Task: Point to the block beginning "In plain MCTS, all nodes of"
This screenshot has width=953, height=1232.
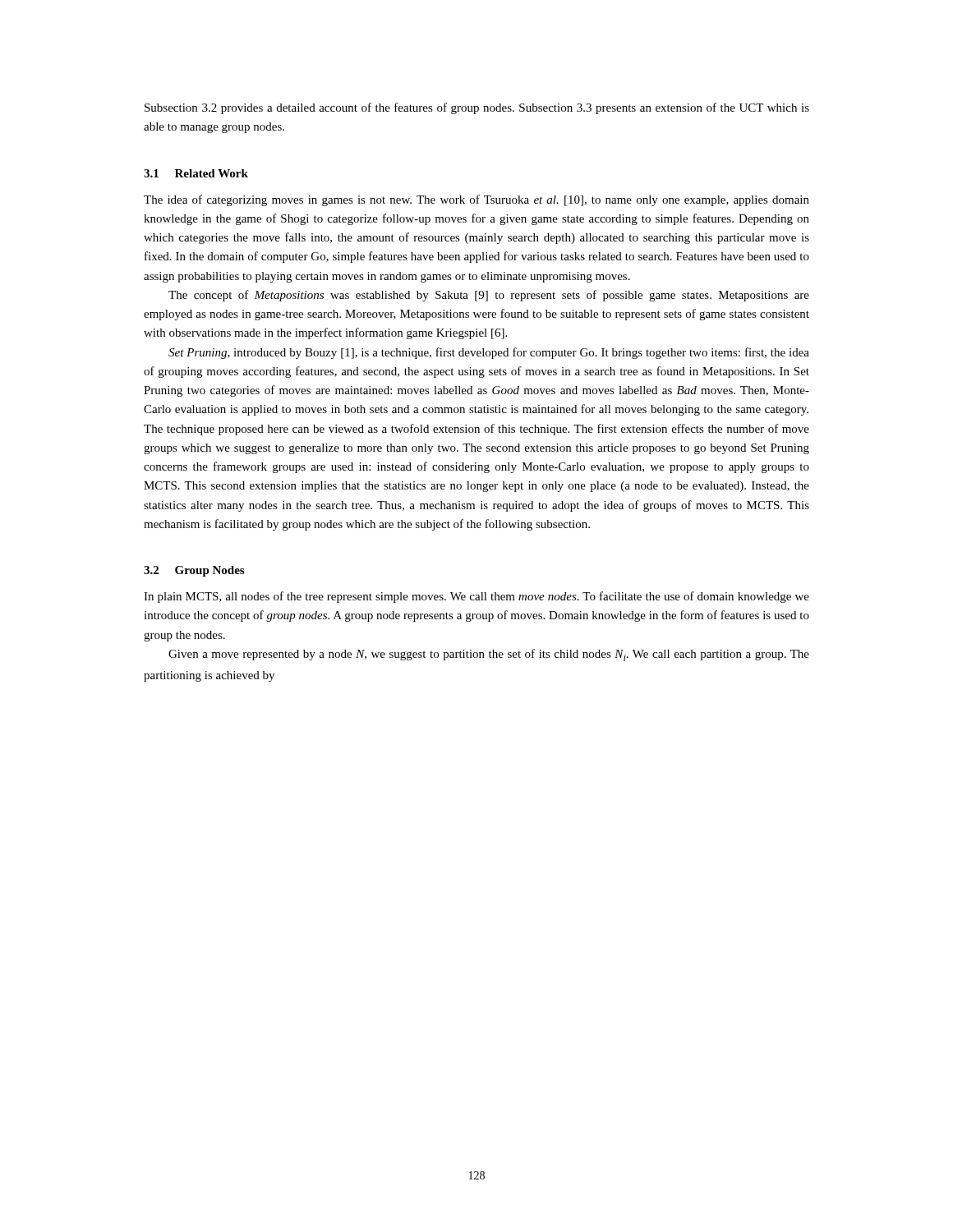Action: point(476,597)
